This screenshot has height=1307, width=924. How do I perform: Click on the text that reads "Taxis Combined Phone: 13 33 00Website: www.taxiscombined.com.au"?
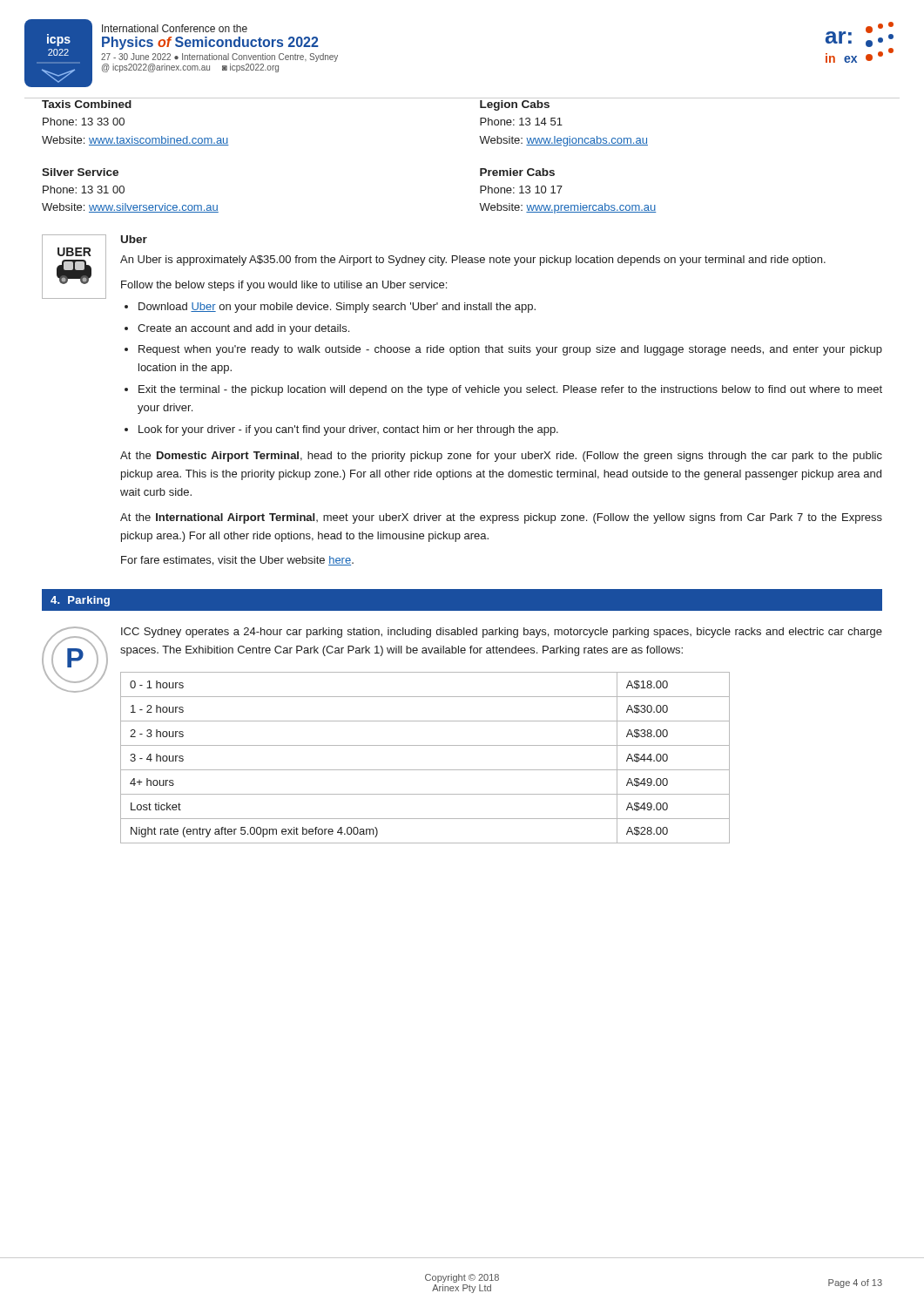(x=87, y=104)
